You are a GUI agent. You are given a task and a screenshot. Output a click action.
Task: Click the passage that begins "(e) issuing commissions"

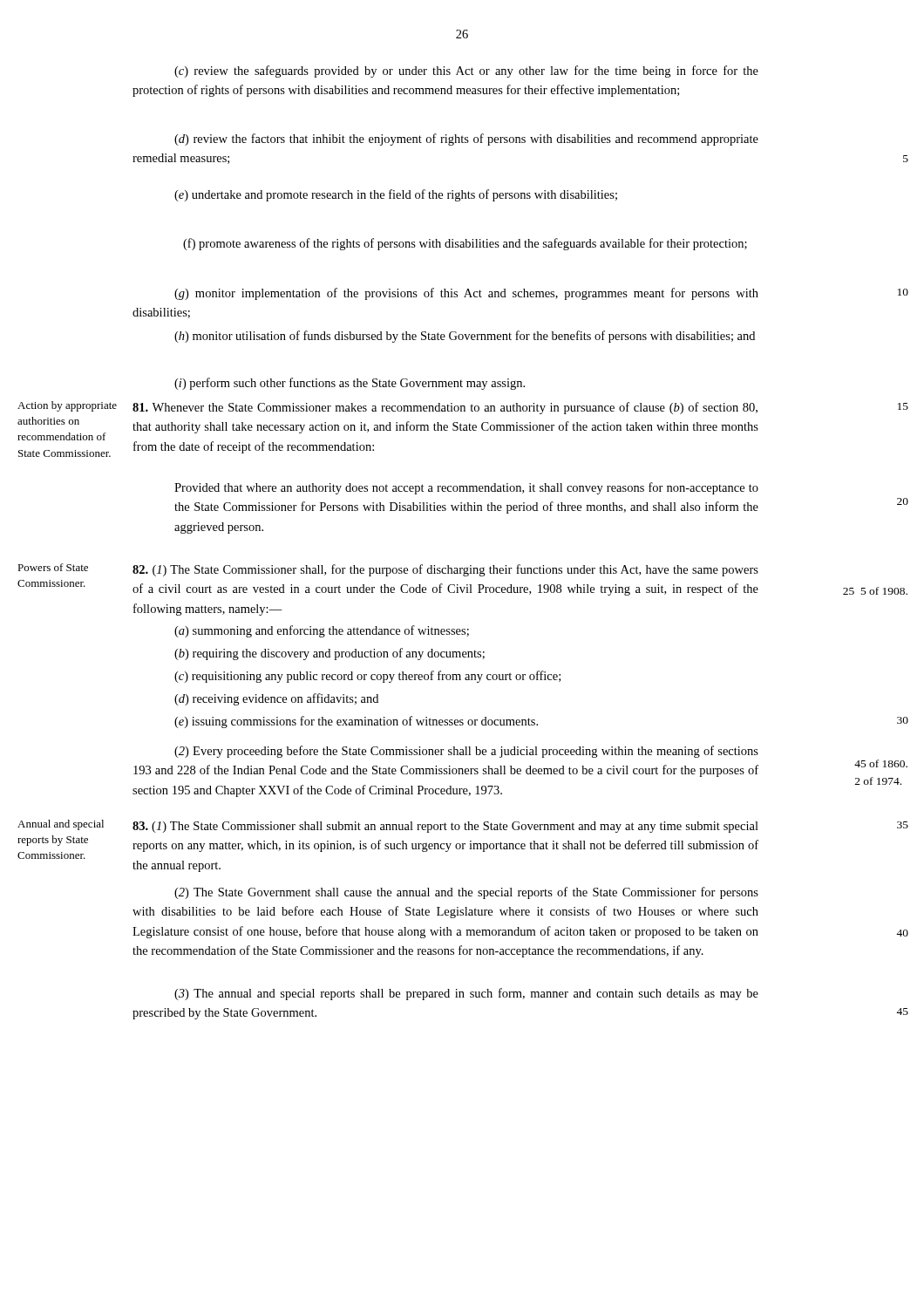tap(445, 721)
